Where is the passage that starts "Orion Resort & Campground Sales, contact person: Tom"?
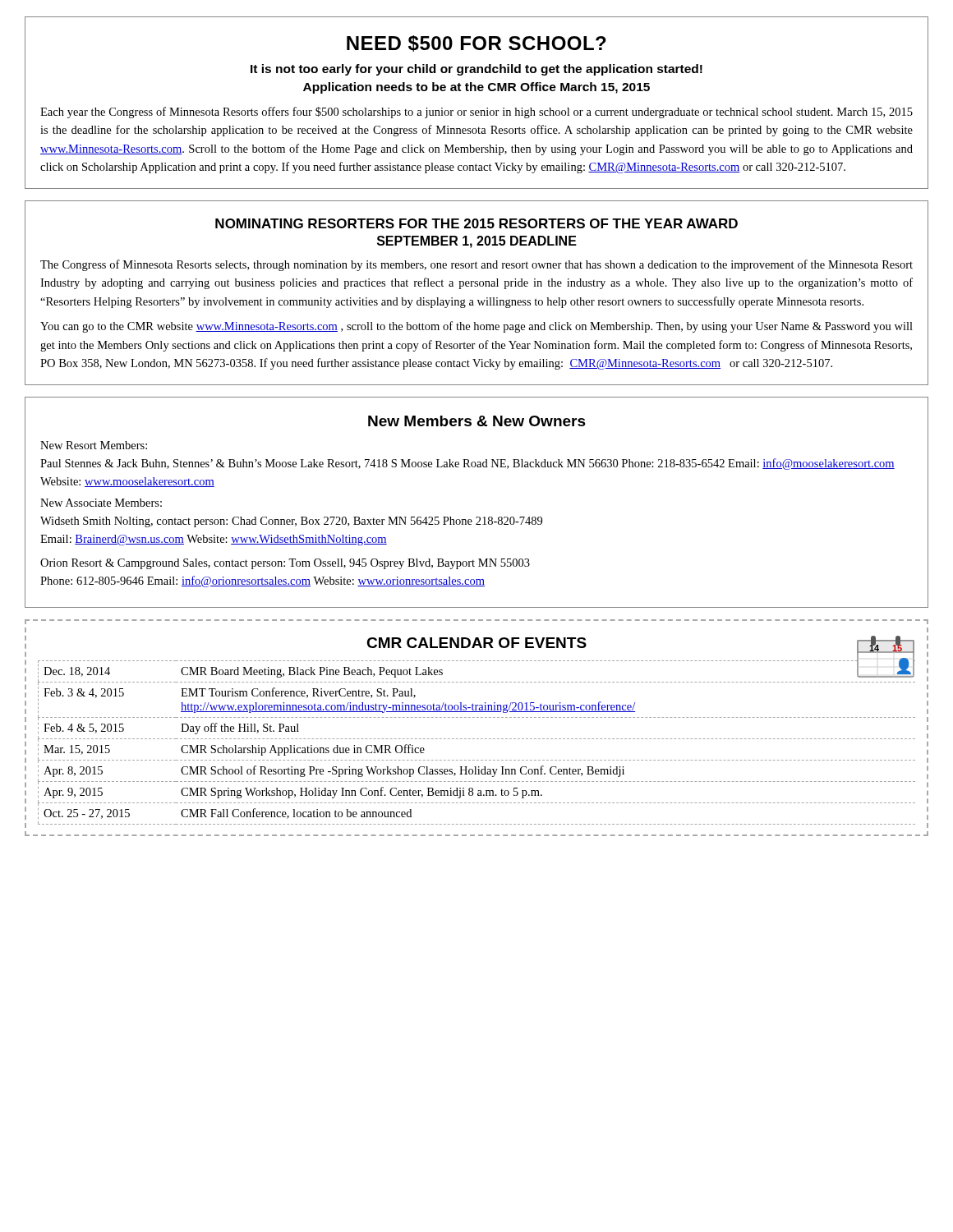 click(285, 571)
